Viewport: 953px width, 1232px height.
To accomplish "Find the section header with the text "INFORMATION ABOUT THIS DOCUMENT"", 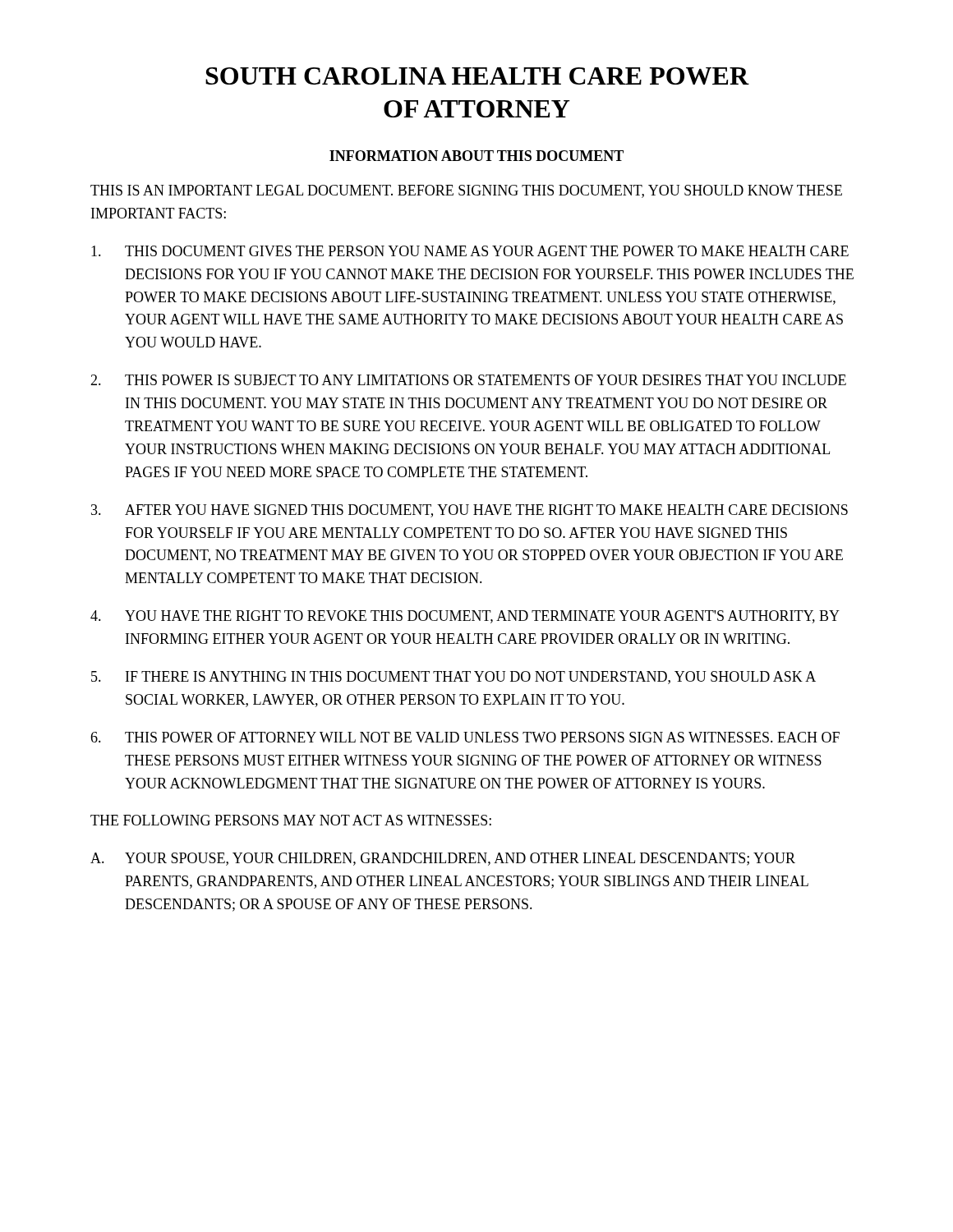I will tap(476, 156).
